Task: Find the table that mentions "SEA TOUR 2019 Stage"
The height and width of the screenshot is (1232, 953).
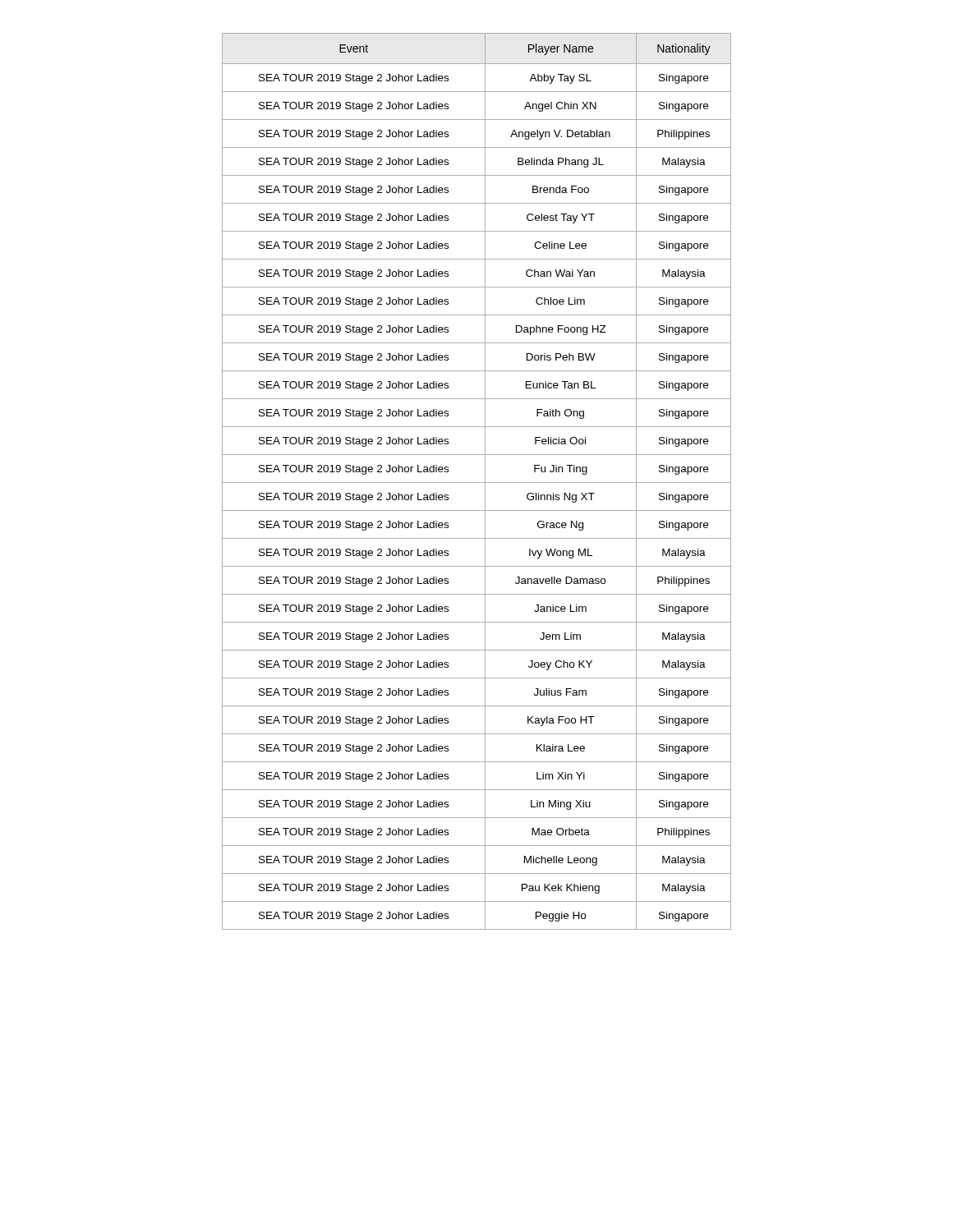Action: tap(476, 481)
